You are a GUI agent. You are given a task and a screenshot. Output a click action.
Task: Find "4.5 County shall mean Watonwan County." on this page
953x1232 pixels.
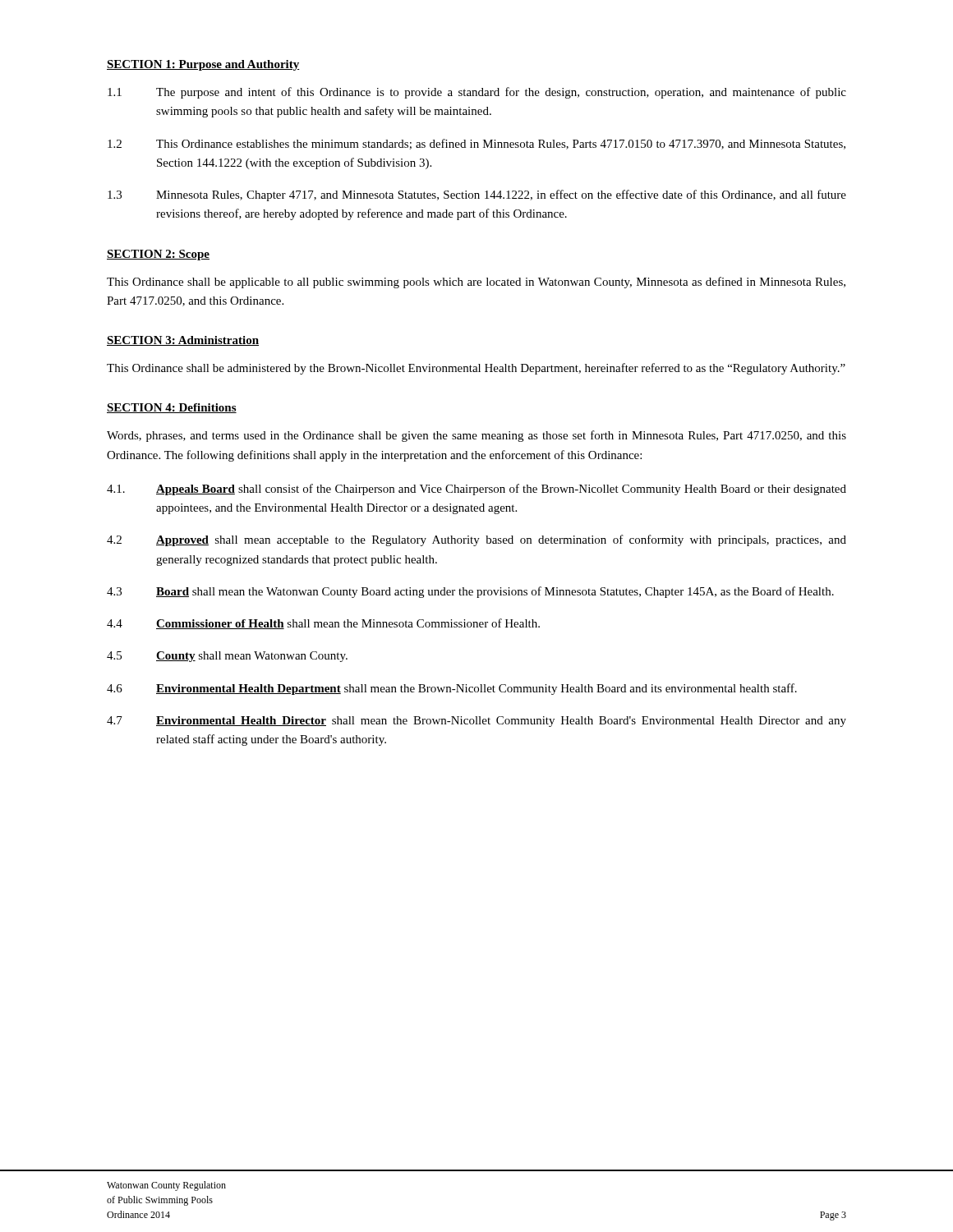pos(227,657)
